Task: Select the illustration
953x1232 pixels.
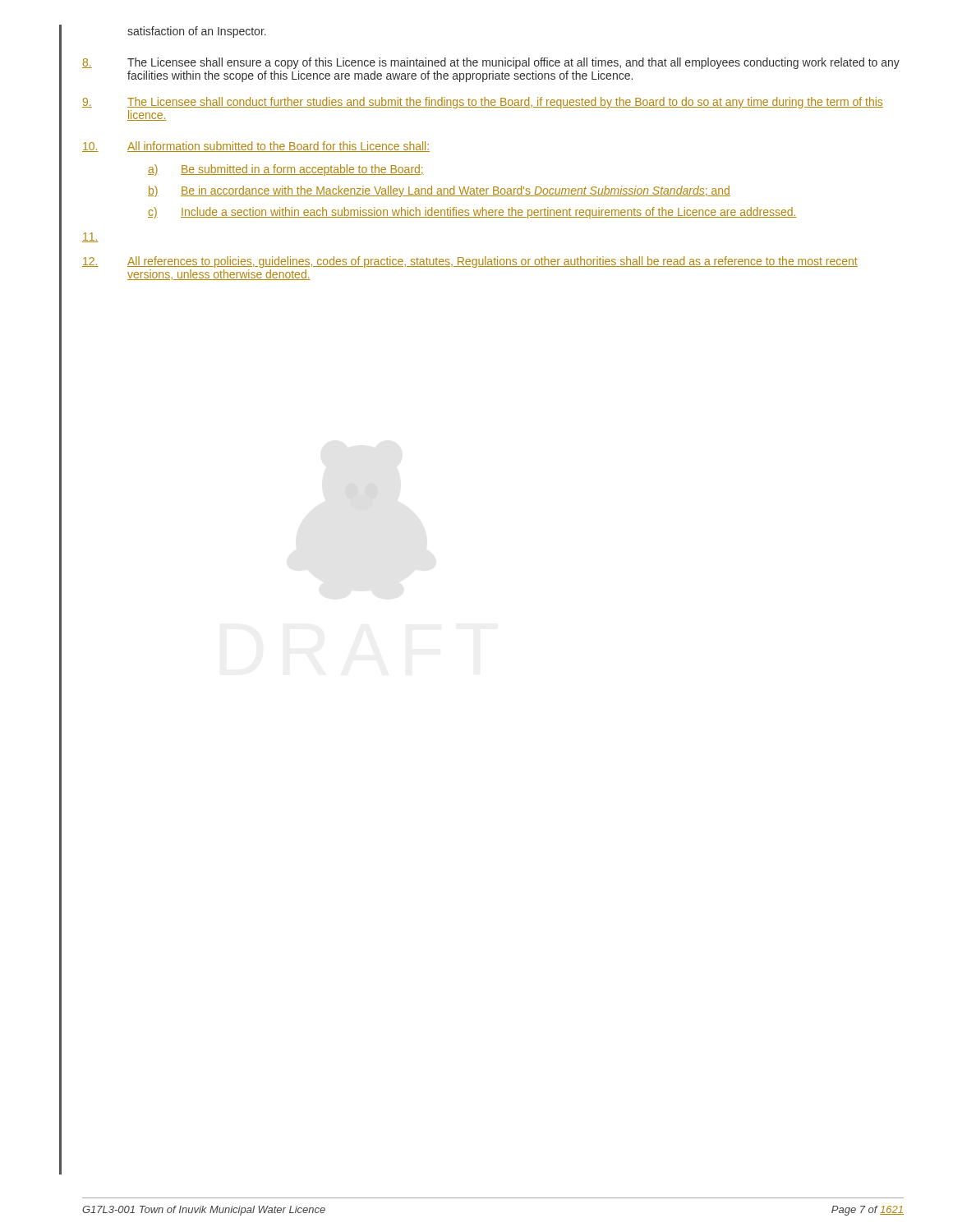Action: coord(361,567)
